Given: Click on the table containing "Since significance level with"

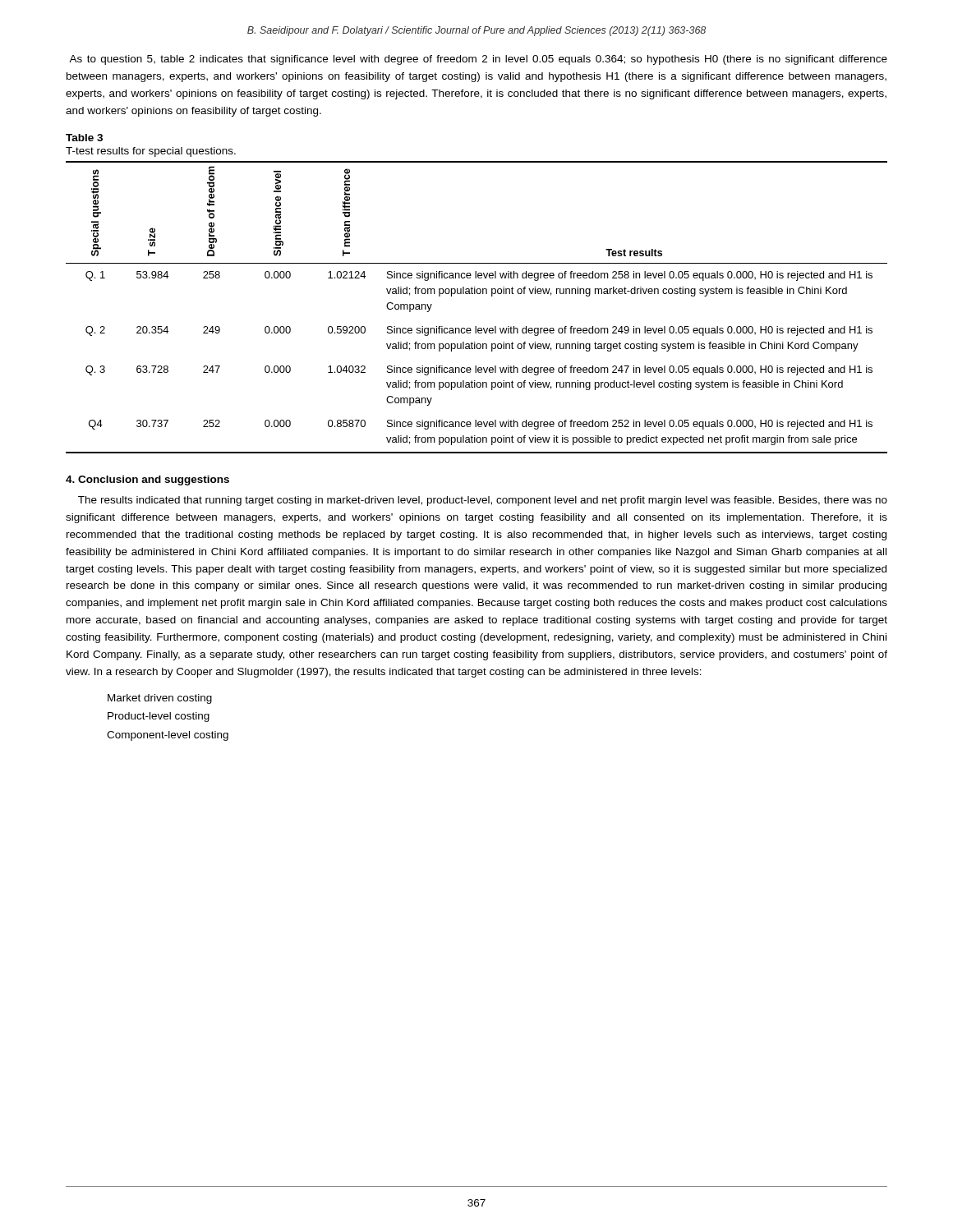Looking at the screenshot, I should click(x=476, y=307).
